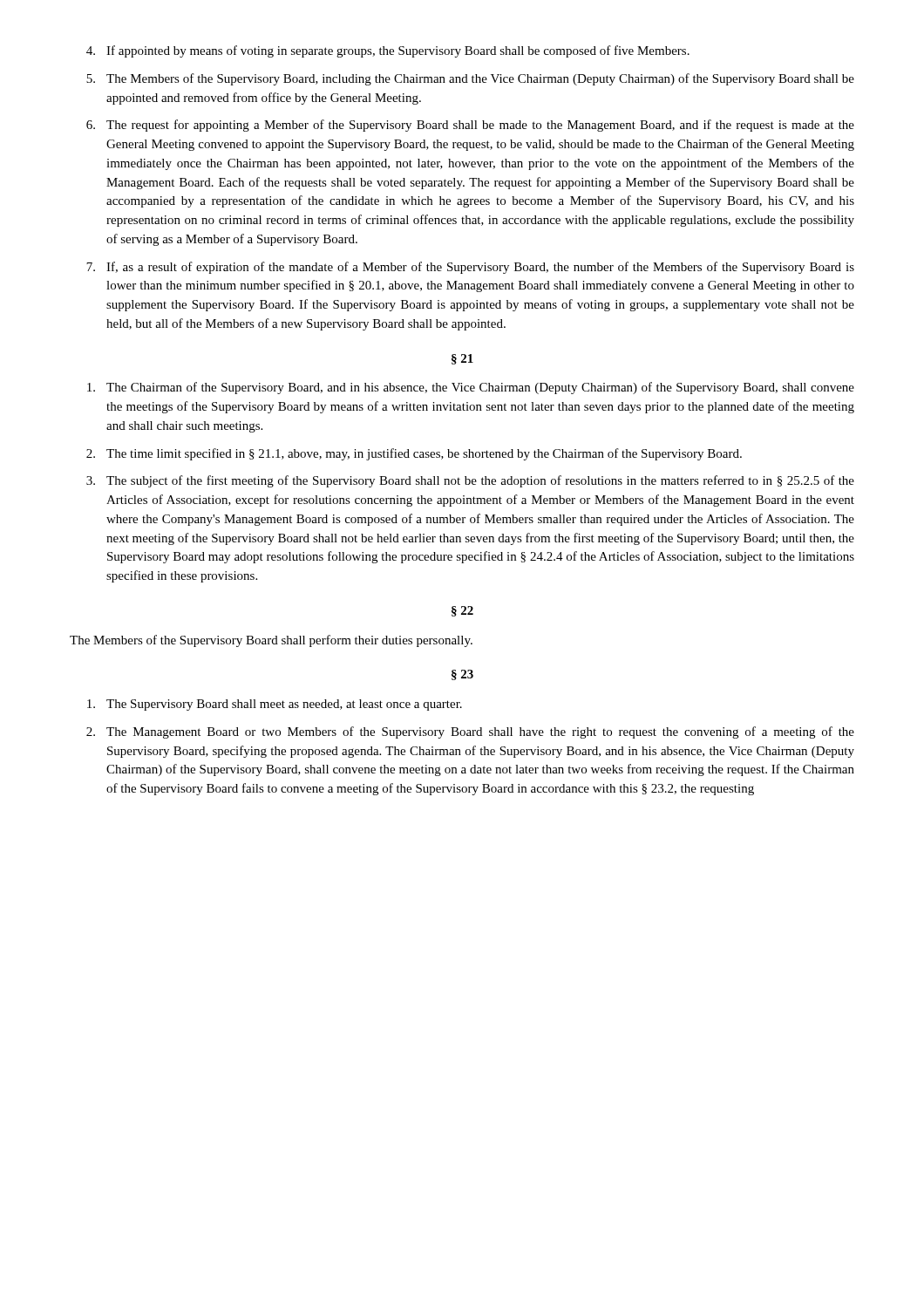Locate the element starting "The Supervisory Board shall meet as needed, at"
Image resolution: width=924 pixels, height=1308 pixels.
point(462,704)
